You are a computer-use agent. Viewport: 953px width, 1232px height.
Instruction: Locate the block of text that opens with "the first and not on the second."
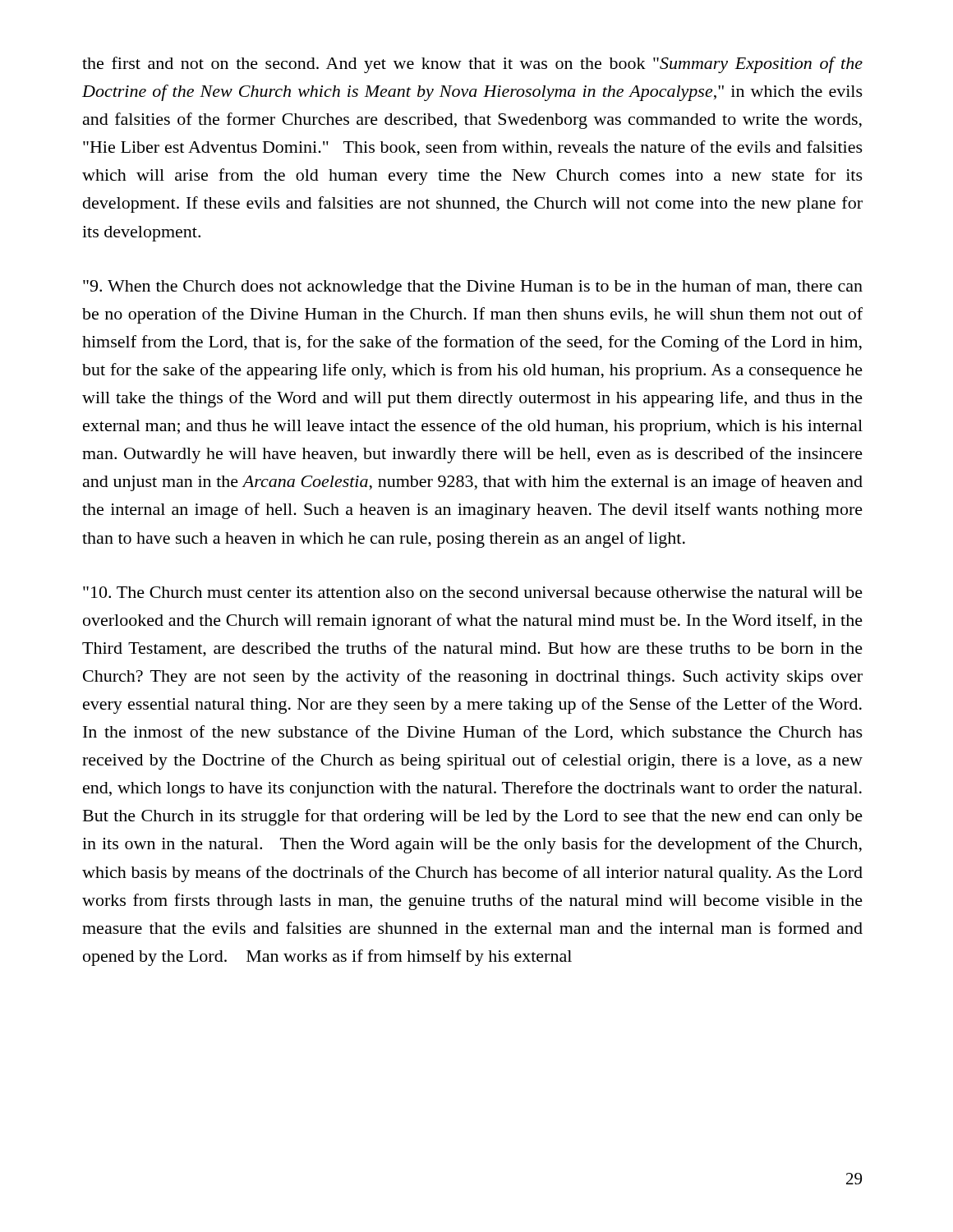(x=472, y=147)
